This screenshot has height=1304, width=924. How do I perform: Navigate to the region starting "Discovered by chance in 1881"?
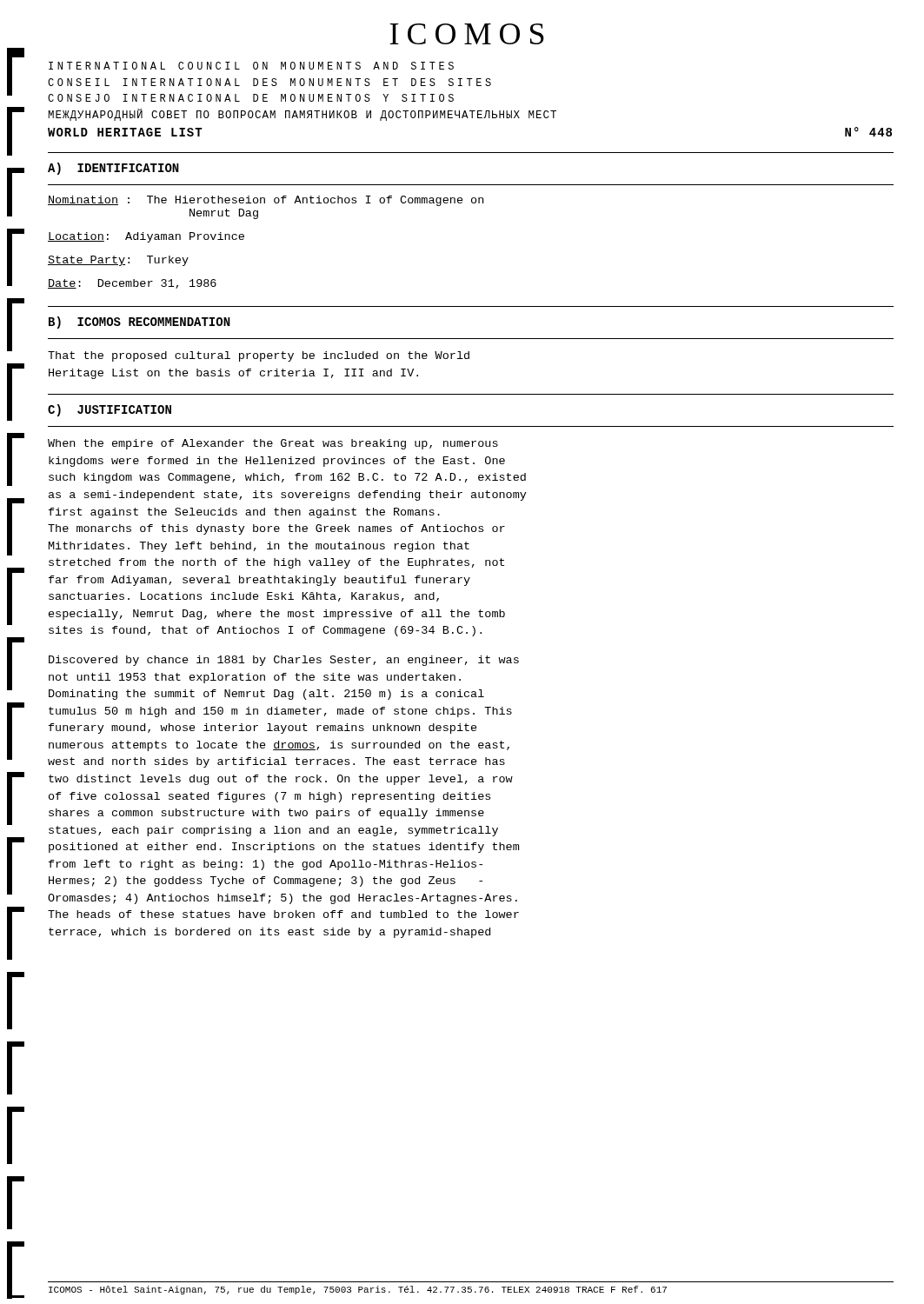pos(284,796)
